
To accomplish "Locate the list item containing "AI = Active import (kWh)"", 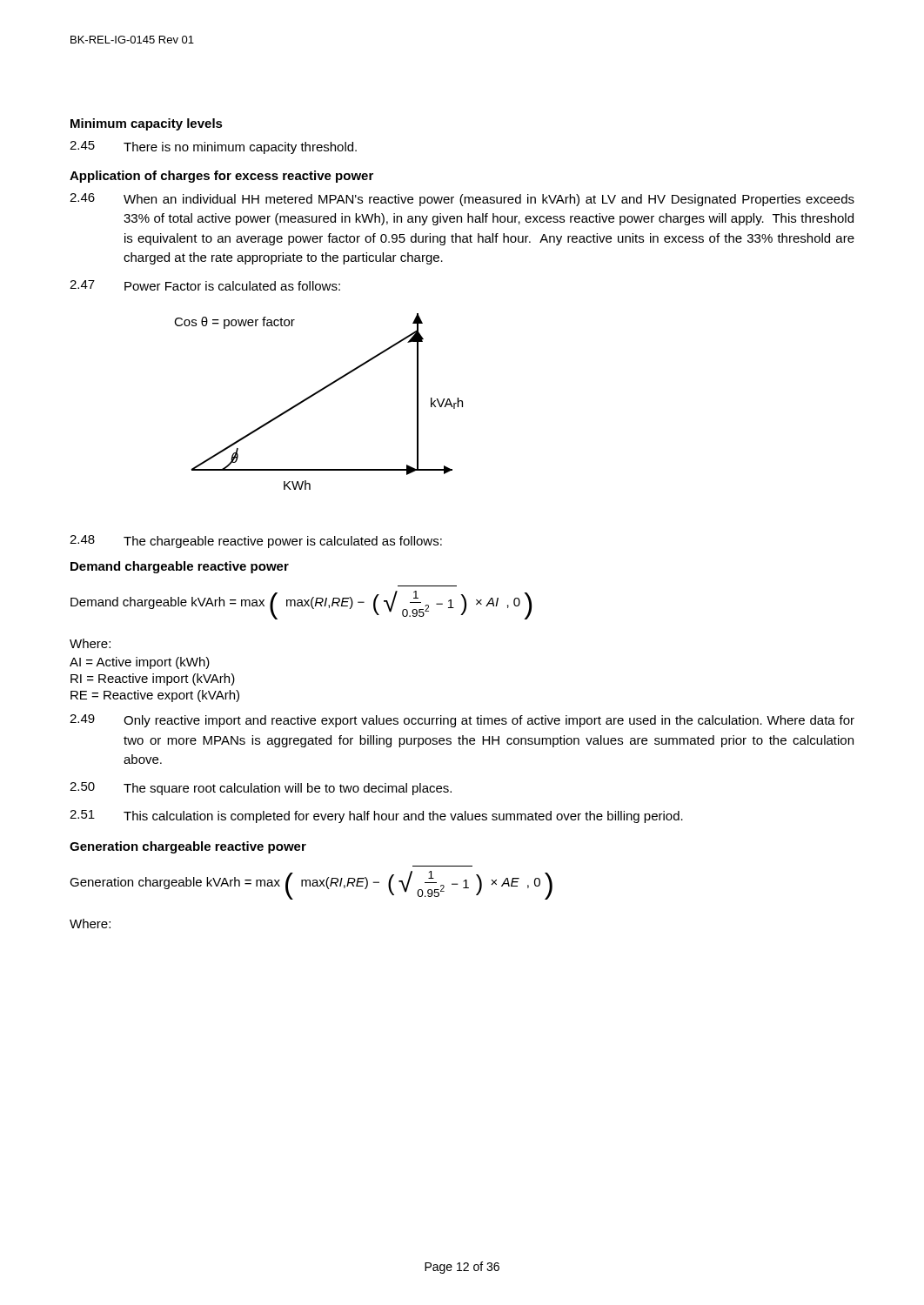I will pos(140,662).
